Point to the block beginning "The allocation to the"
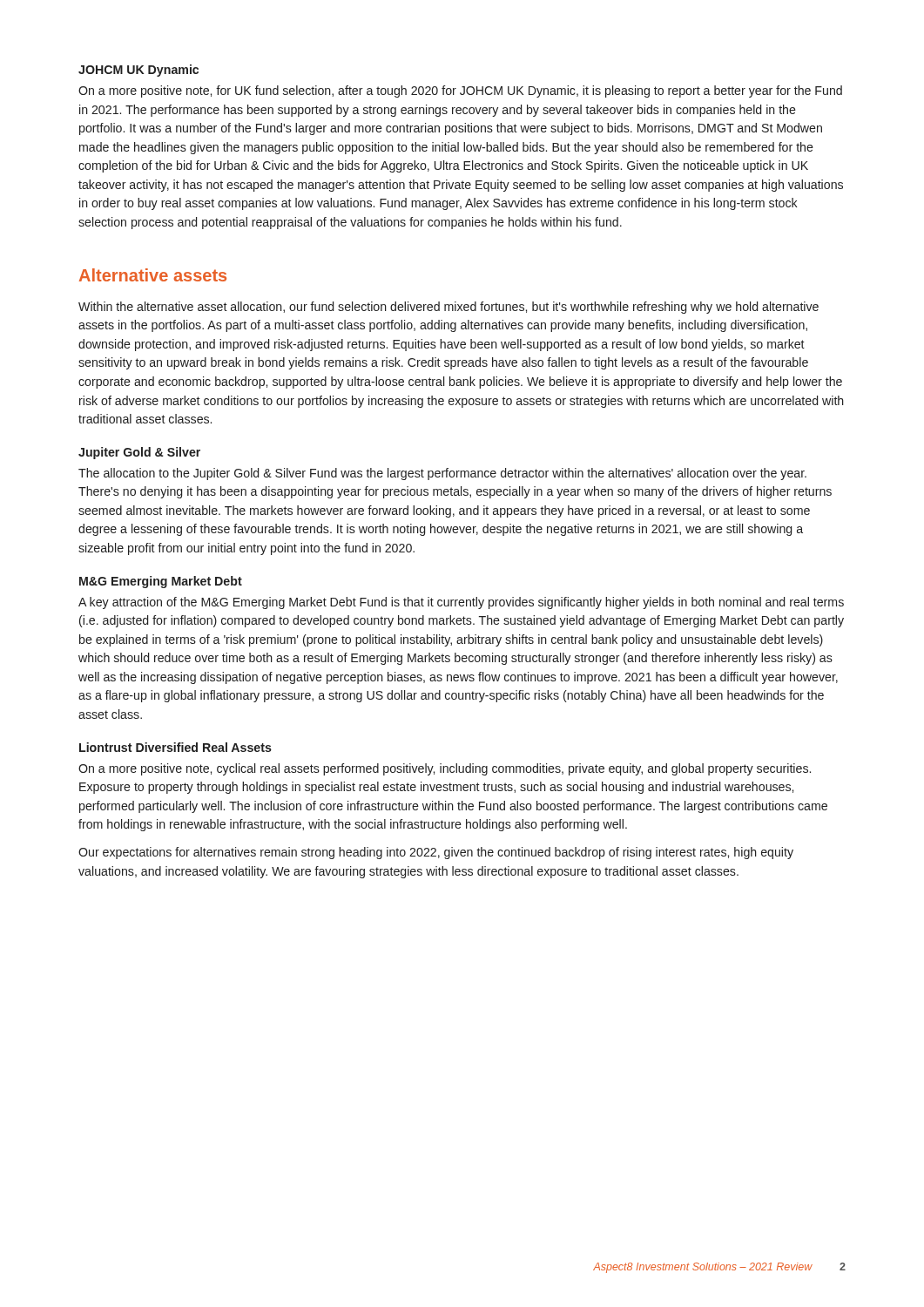 click(x=455, y=510)
